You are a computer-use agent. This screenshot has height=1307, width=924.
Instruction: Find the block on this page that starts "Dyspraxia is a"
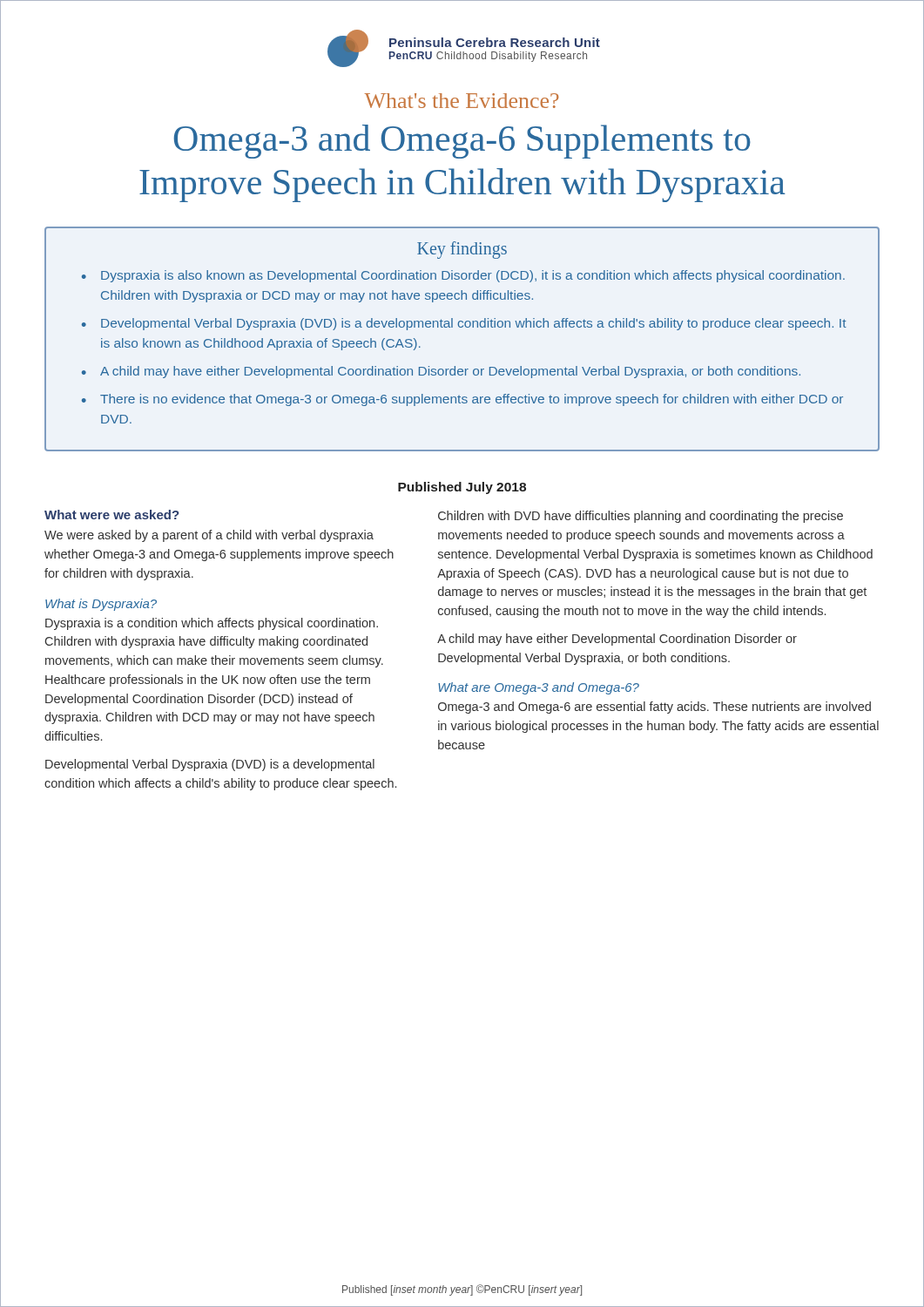coord(214,680)
